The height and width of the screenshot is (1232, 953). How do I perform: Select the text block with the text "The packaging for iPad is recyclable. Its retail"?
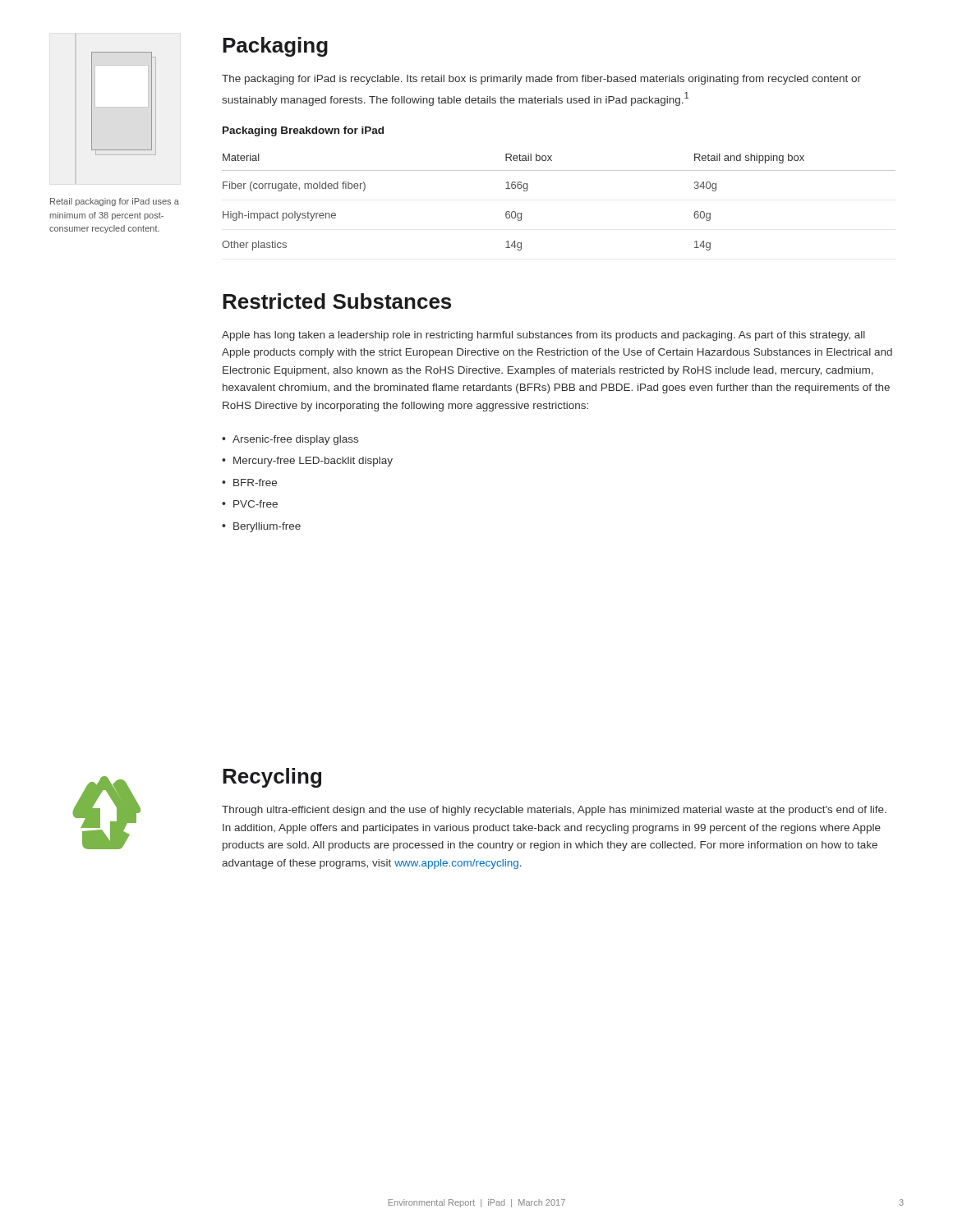[541, 89]
